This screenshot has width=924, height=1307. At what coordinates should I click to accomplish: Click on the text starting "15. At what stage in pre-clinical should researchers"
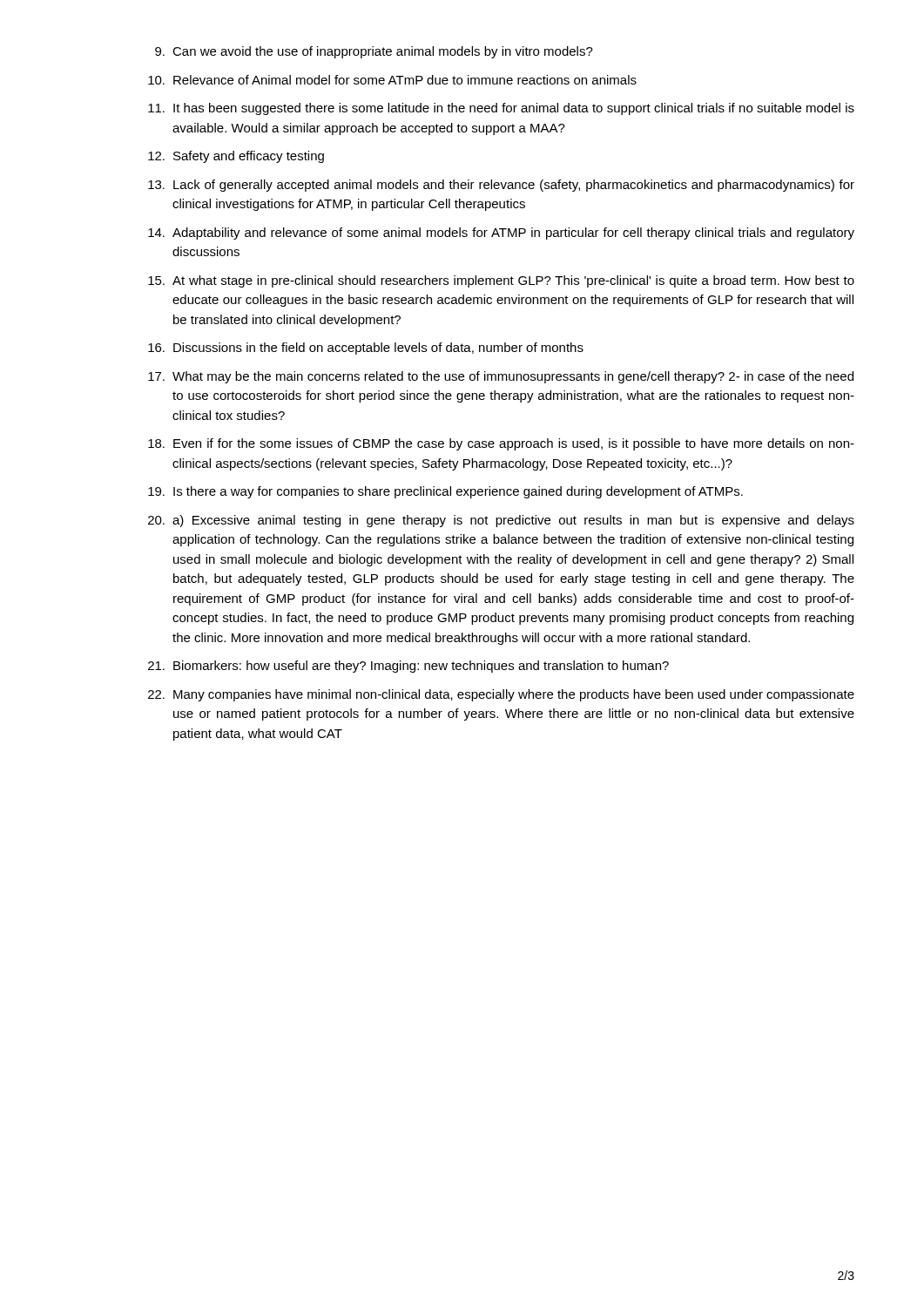click(492, 300)
